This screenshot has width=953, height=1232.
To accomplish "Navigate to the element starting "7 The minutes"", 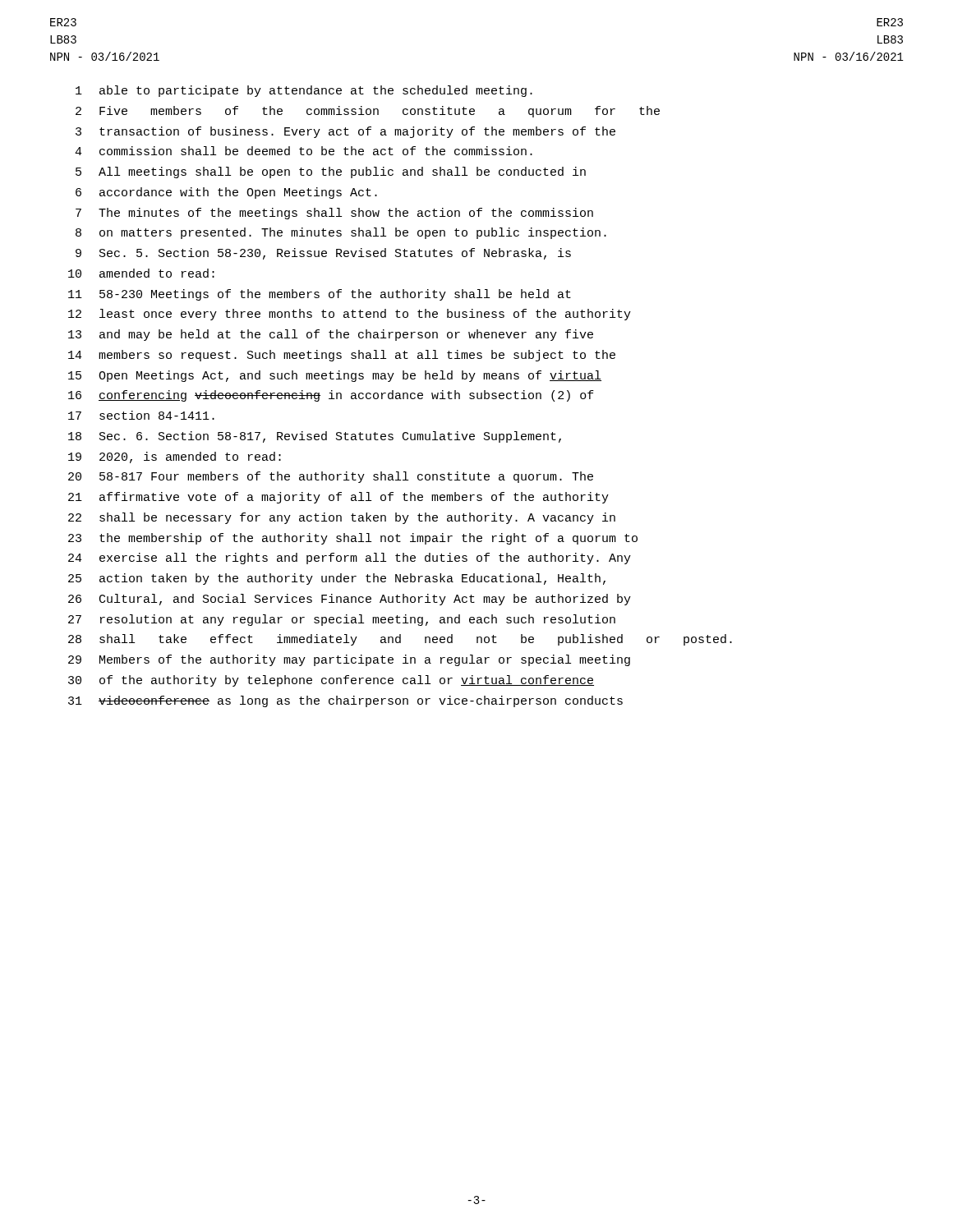I will click(x=476, y=214).
